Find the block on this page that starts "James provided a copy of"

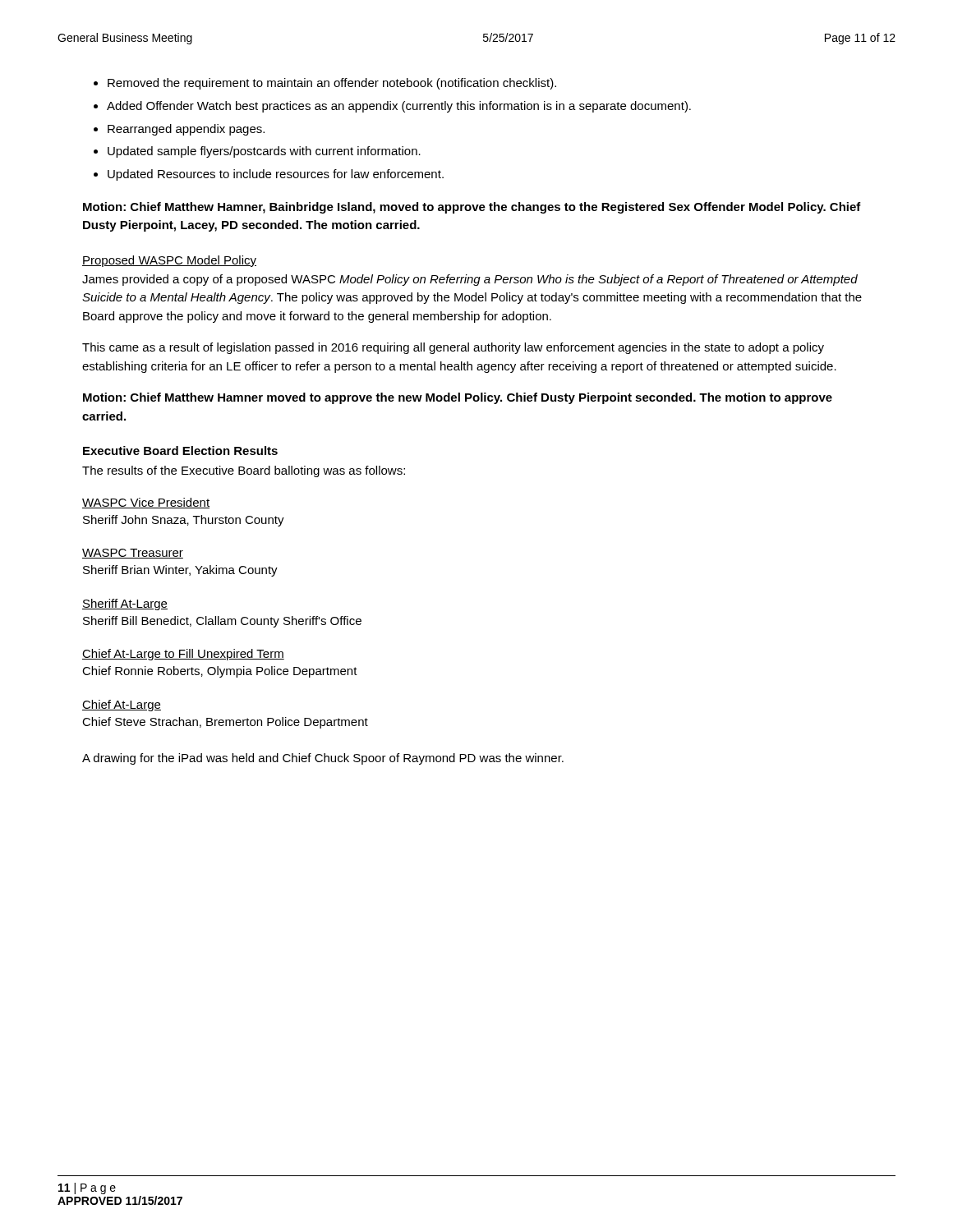coord(472,297)
